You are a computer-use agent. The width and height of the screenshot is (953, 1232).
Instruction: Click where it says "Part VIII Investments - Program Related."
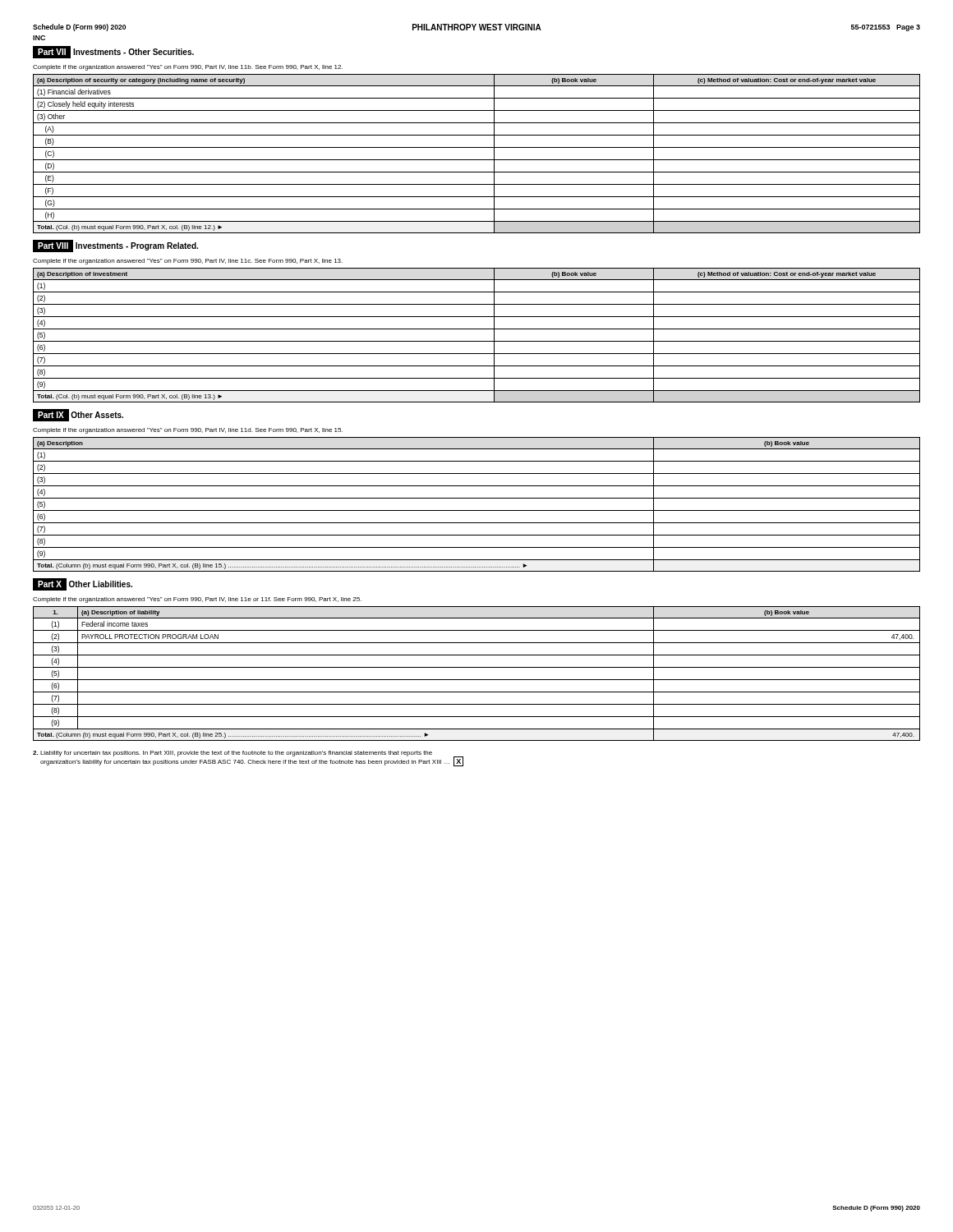(116, 246)
